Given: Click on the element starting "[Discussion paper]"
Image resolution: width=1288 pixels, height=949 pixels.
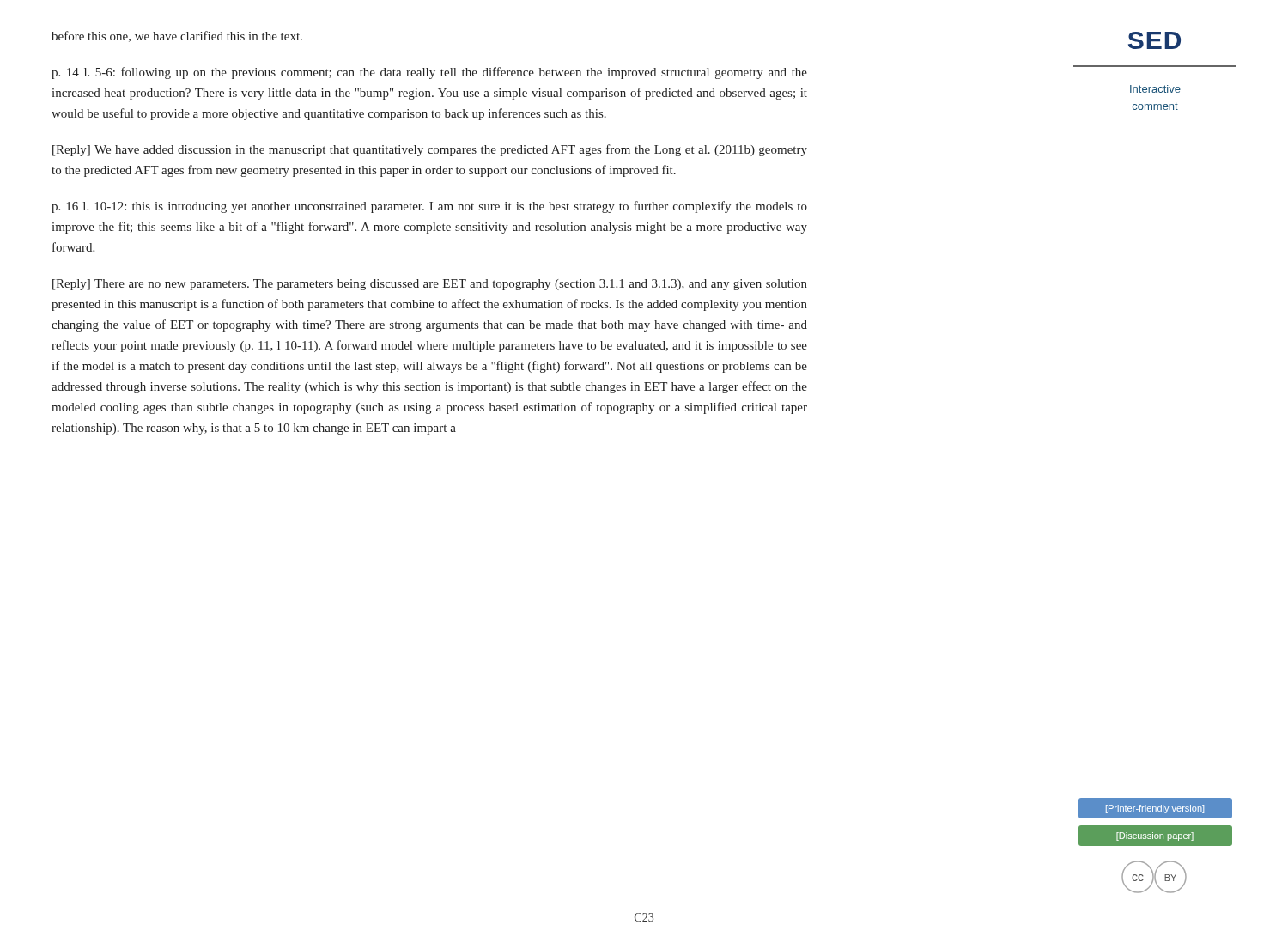Looking at the screenshot, I should [x=1155, y=836].
